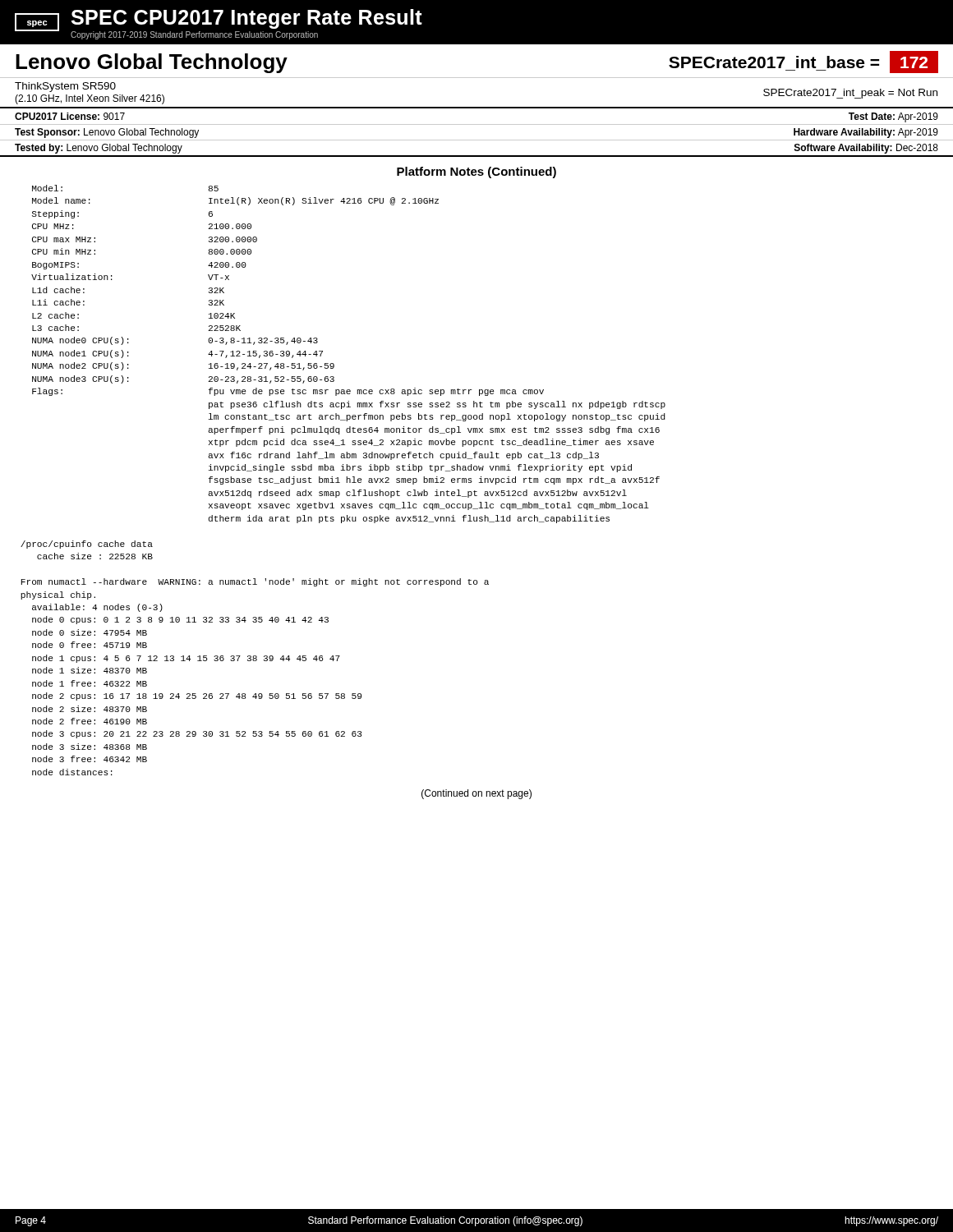Click on the text block starting "Model: 85 Model"
953x1232 pixels.
click(x=476, y=481)
